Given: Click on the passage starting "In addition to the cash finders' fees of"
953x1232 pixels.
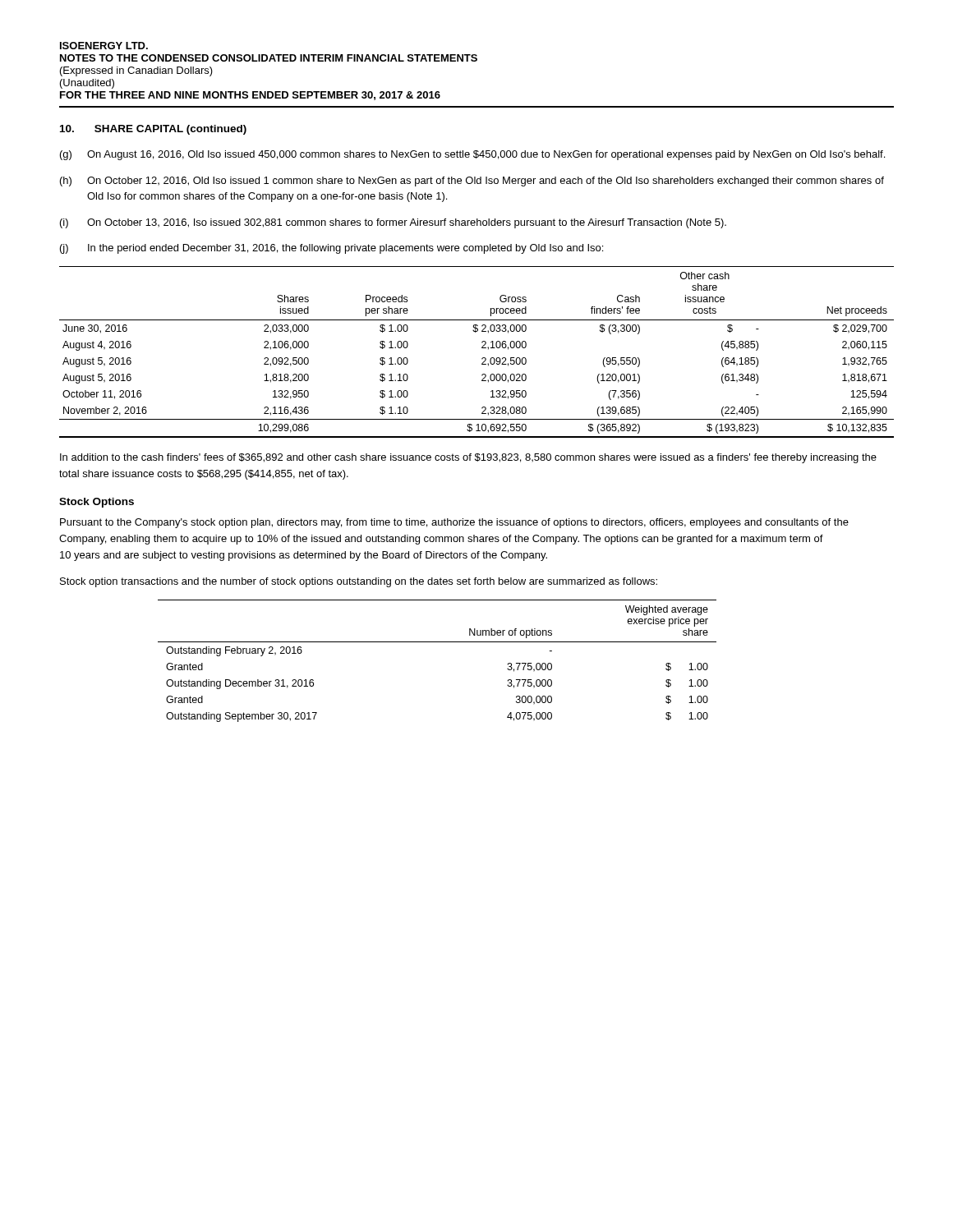Looking at the screenshot, I should pos(468,465).
